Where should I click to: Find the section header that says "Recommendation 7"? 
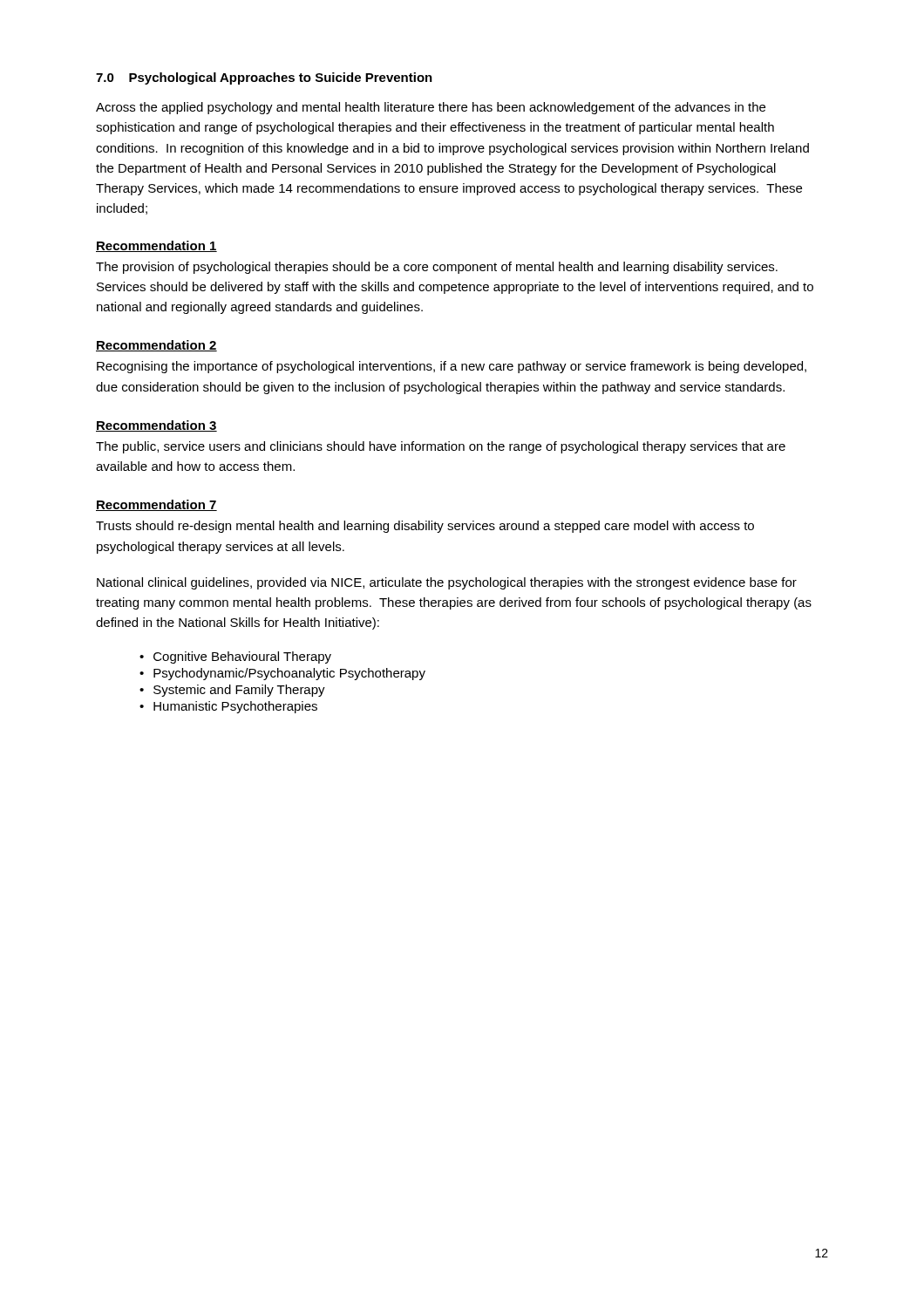tap(156, 505)
